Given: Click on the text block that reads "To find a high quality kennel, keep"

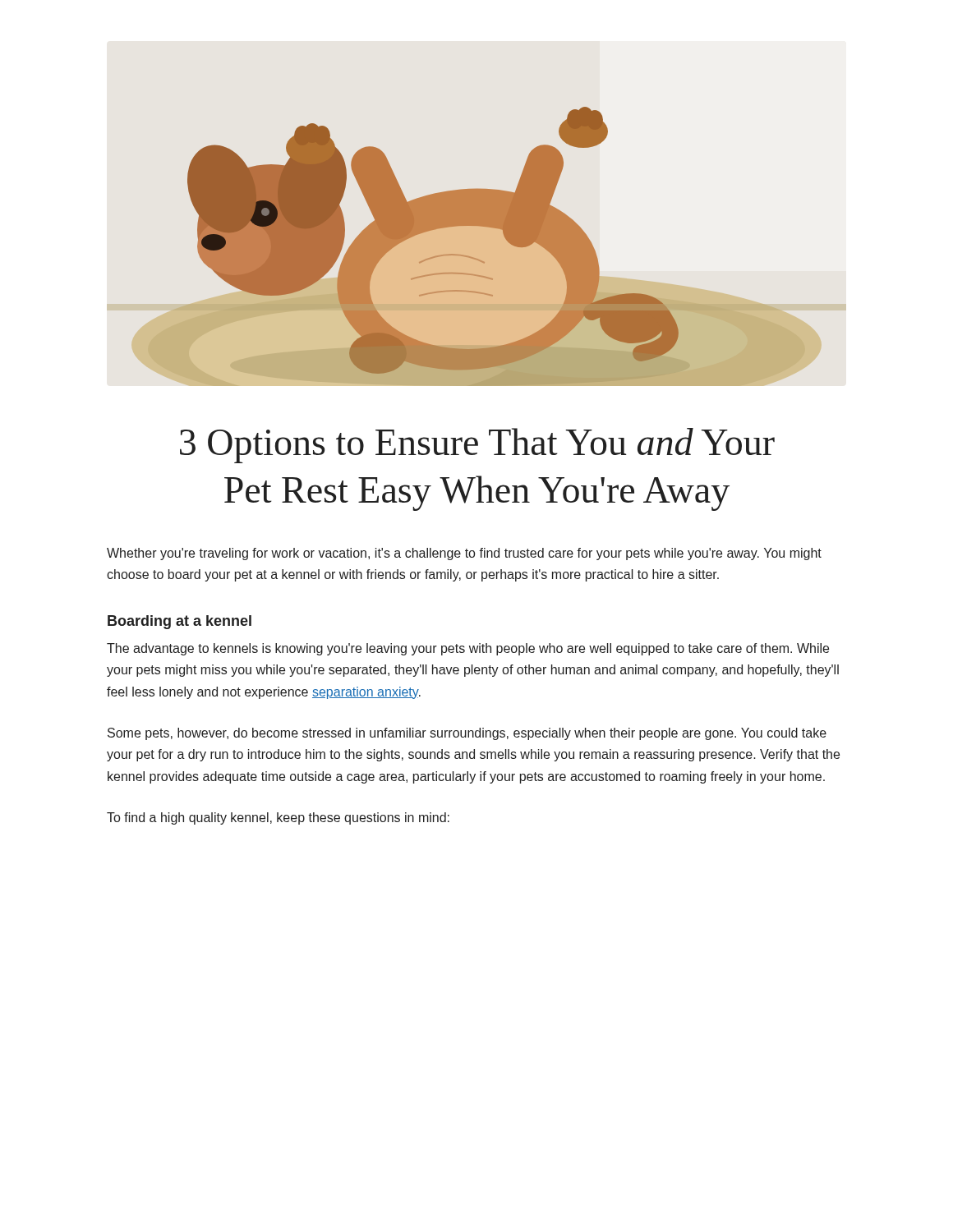Looking at the screenshot, I should 279,818.
